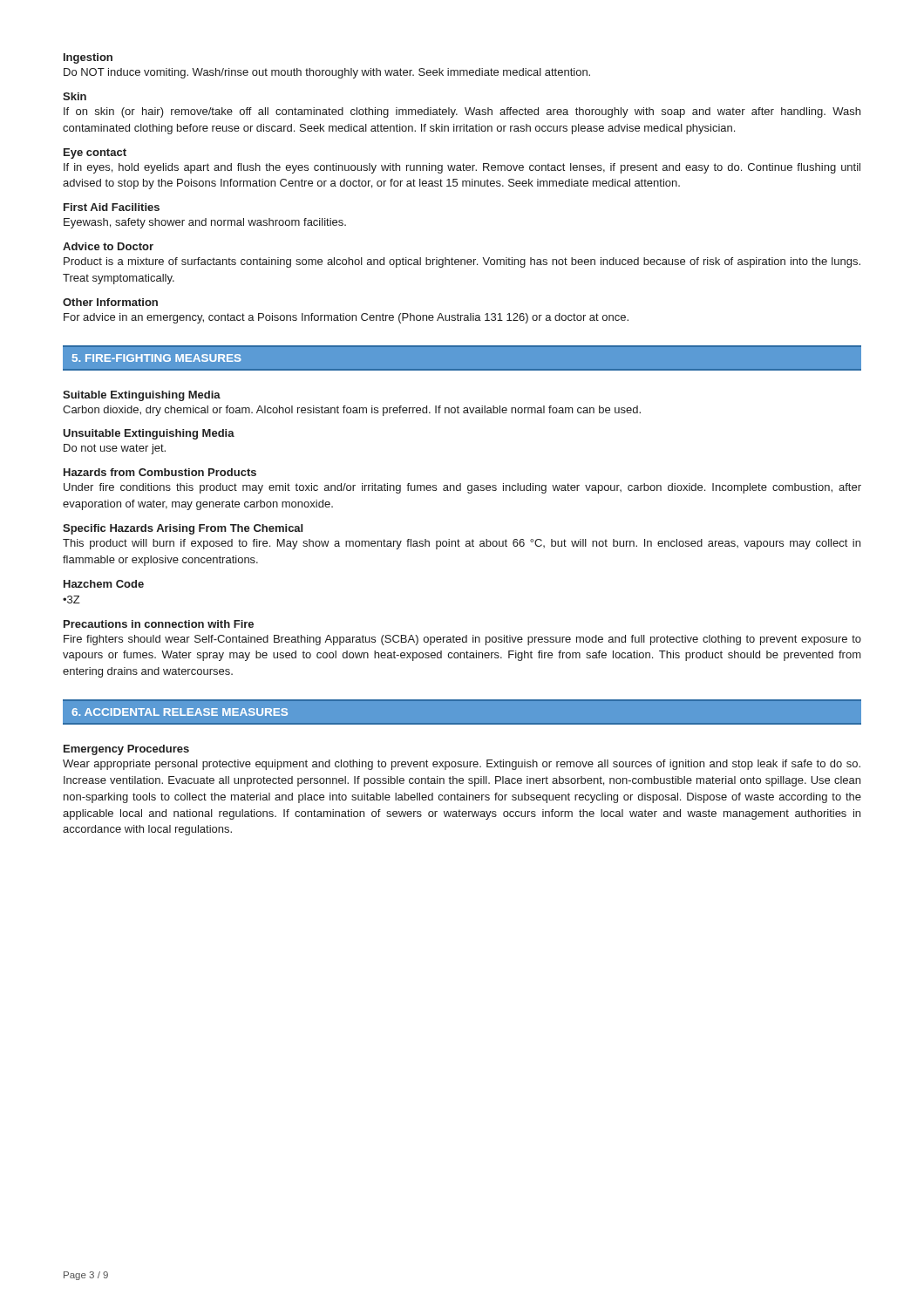Find the section header containing "Eye contact"
Image resolution: width=924 pixels, height=1308 pixels.
tap(95, 152)
